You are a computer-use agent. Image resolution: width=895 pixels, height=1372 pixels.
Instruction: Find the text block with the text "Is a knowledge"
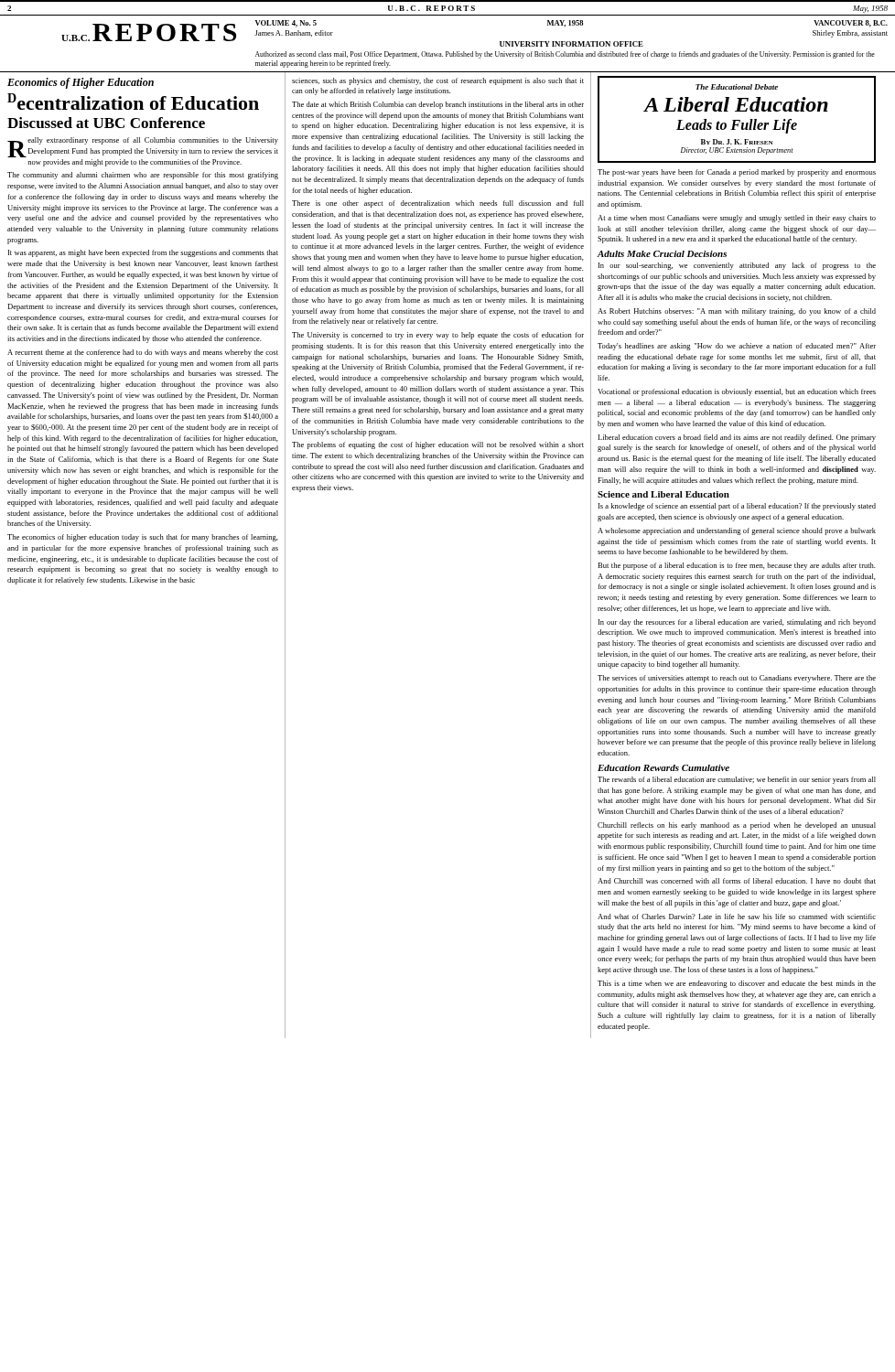[737, 630]
